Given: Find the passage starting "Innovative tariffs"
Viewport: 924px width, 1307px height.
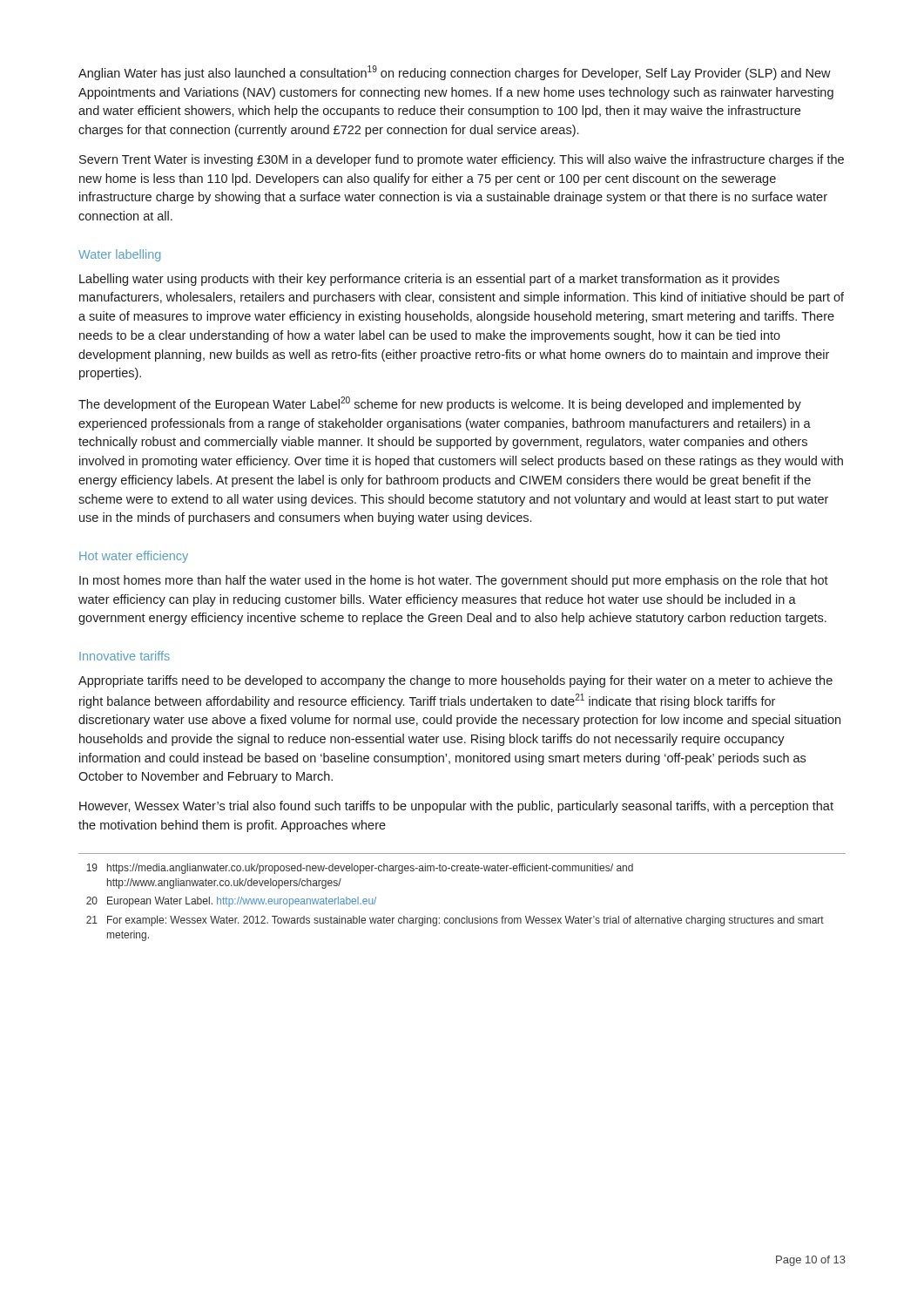Looking at the screenshot, I should pos(125,656).
